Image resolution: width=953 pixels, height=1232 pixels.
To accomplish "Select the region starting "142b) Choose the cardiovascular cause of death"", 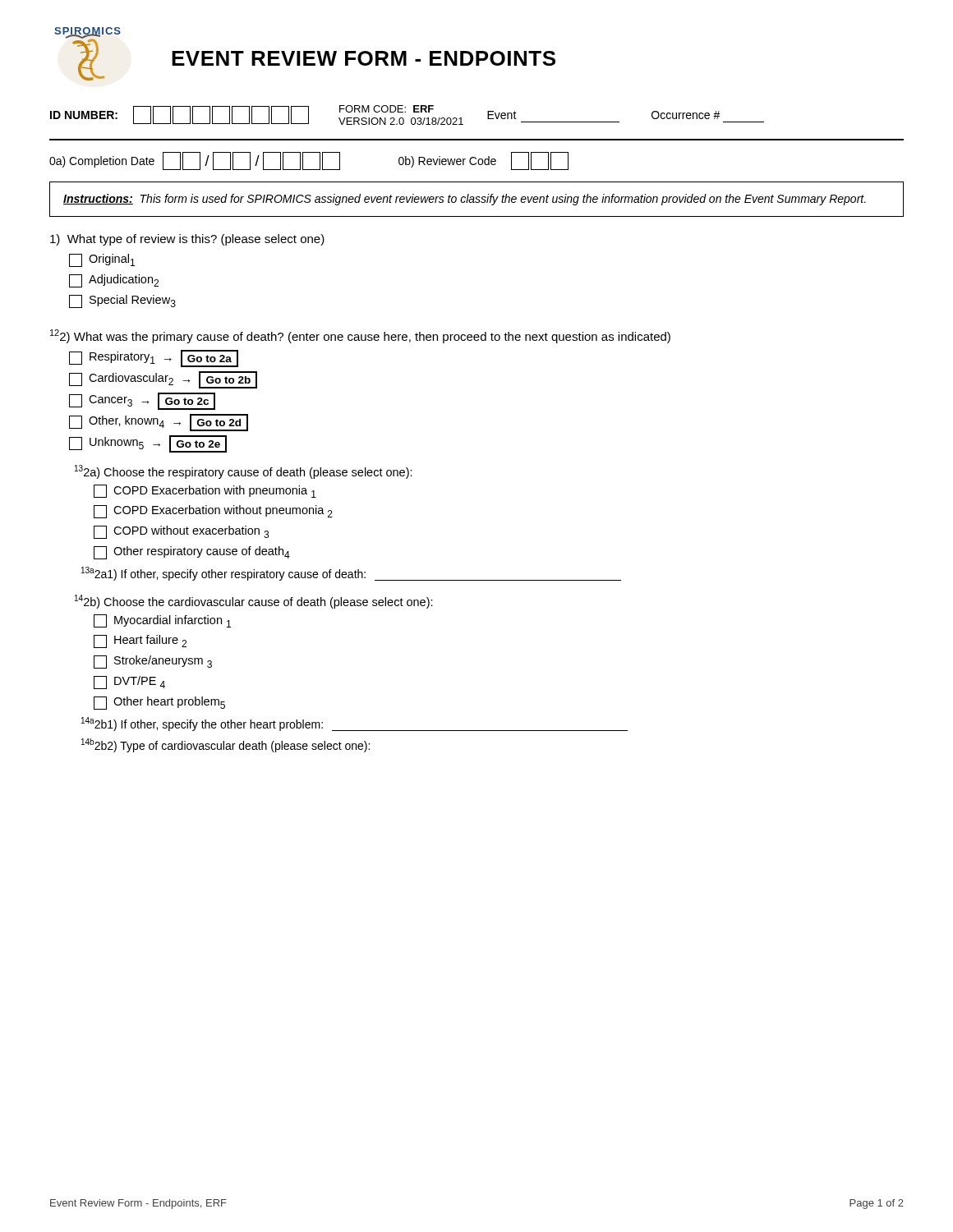I will tap(254, 601).
